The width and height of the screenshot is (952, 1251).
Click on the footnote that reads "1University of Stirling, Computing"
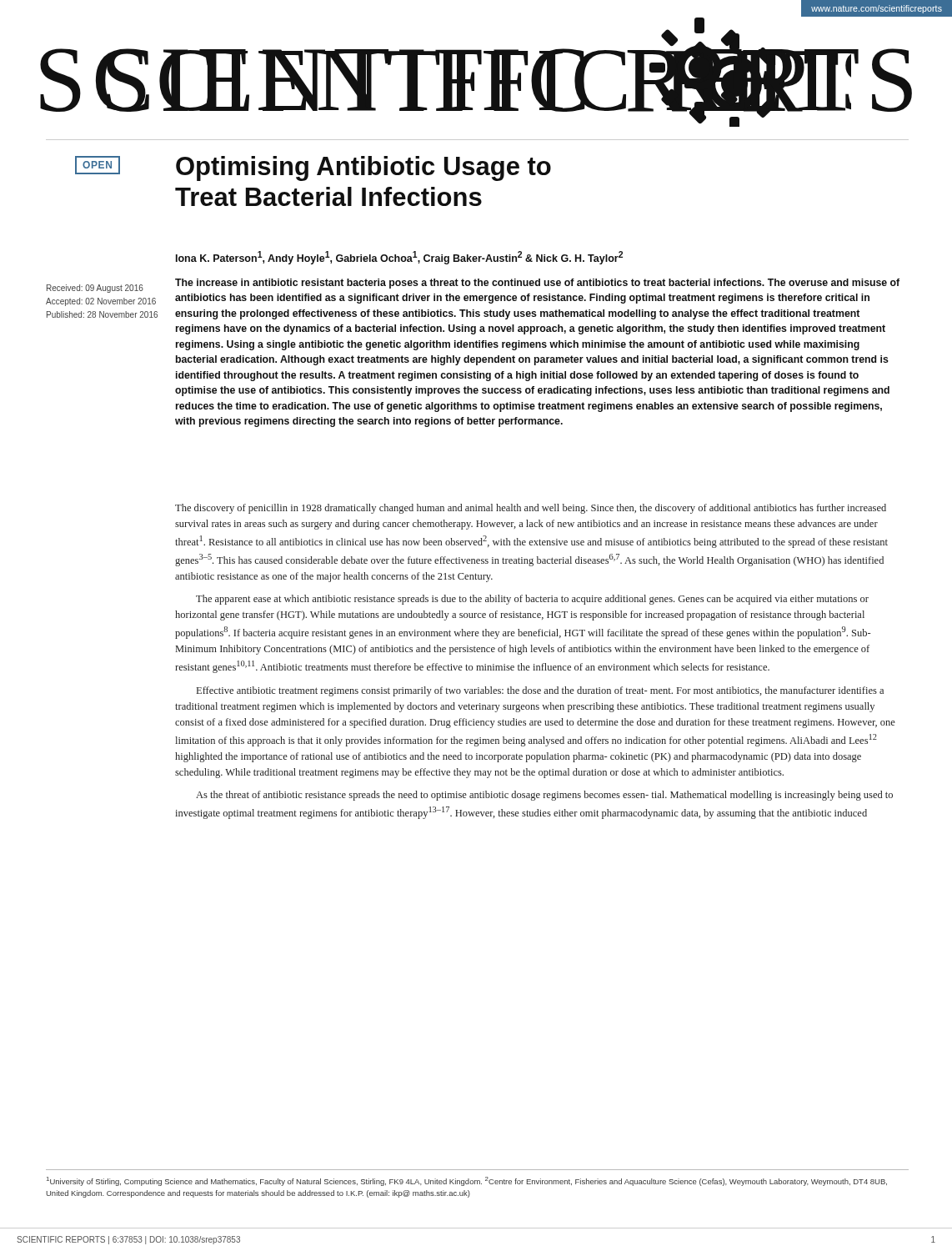click(x=467, y=1187)
